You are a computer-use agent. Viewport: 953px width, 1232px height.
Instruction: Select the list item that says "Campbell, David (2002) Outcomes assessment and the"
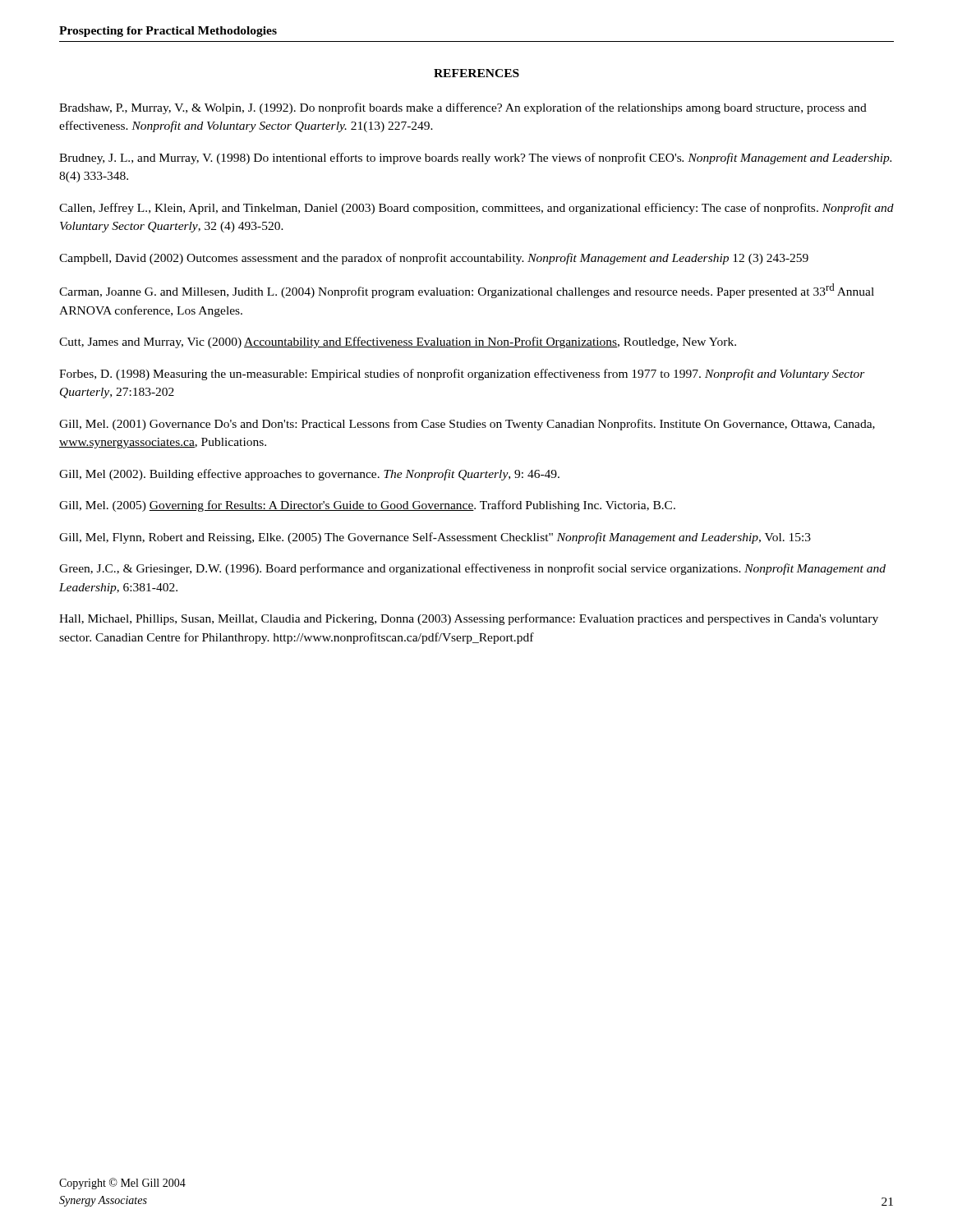[434, 257]
